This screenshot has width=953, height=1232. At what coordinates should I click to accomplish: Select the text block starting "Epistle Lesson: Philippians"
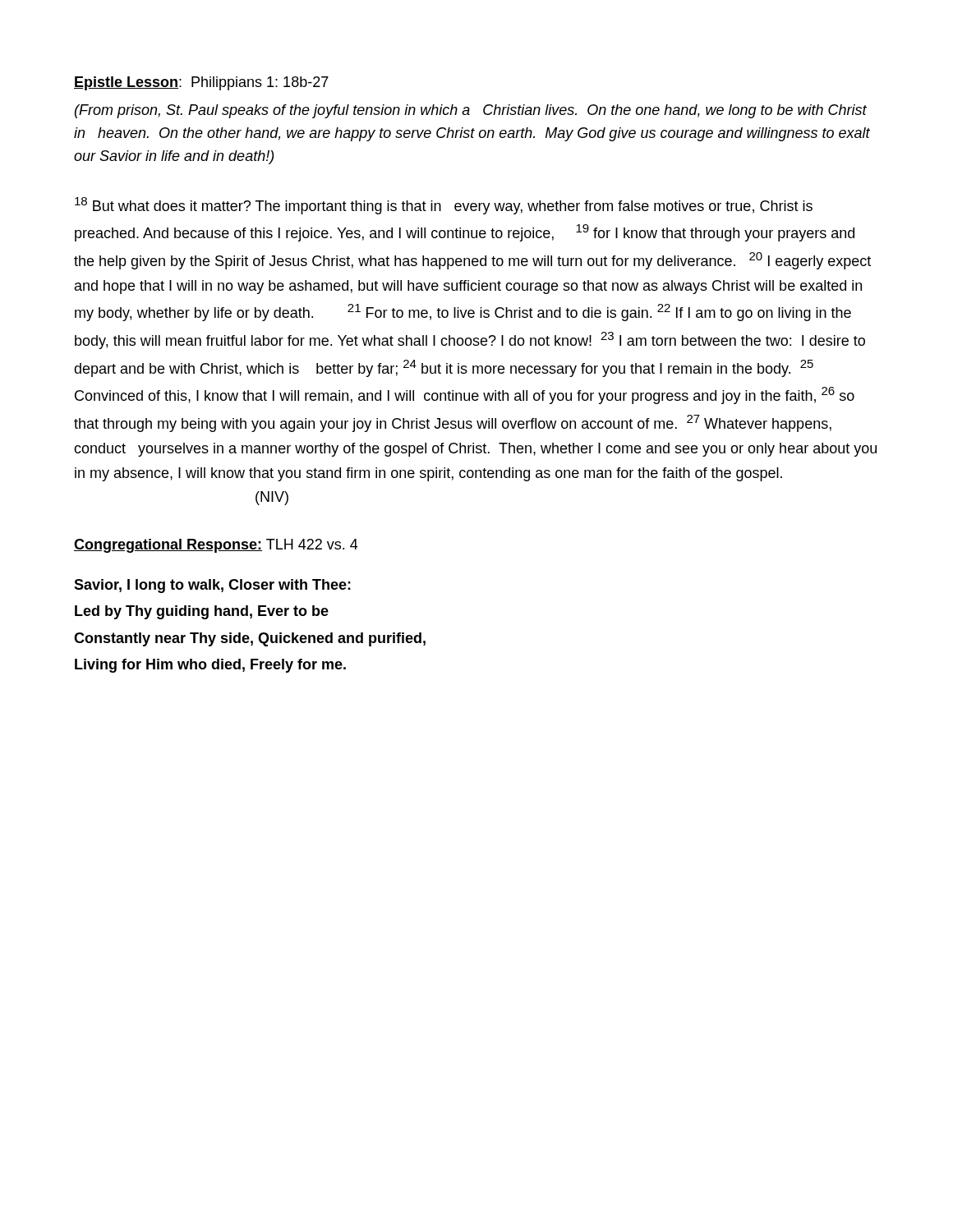[201, 82]
